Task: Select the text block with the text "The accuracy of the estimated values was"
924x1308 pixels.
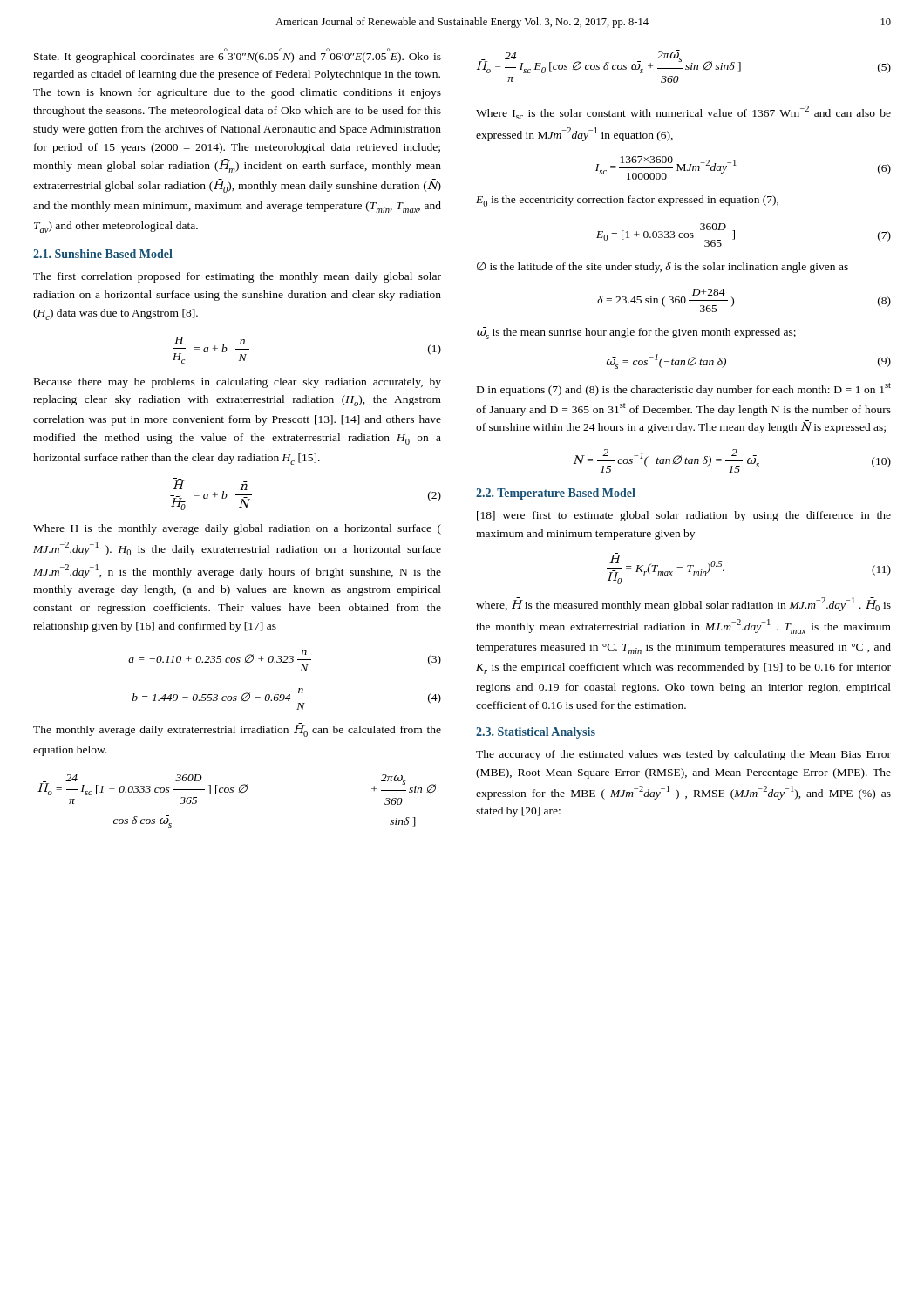Action: (683, 782)
